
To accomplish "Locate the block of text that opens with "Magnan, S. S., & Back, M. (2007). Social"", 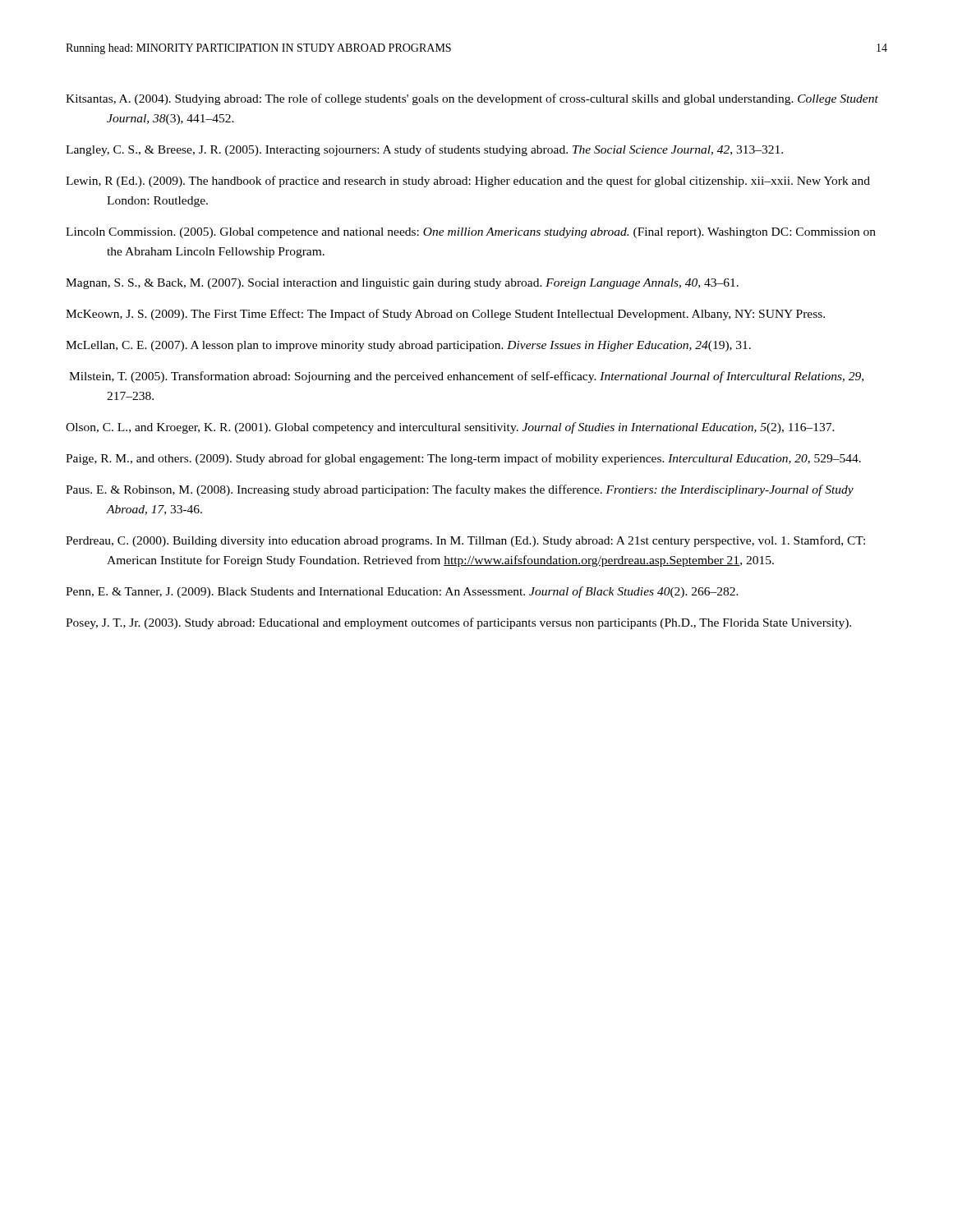I will [402, 282].
